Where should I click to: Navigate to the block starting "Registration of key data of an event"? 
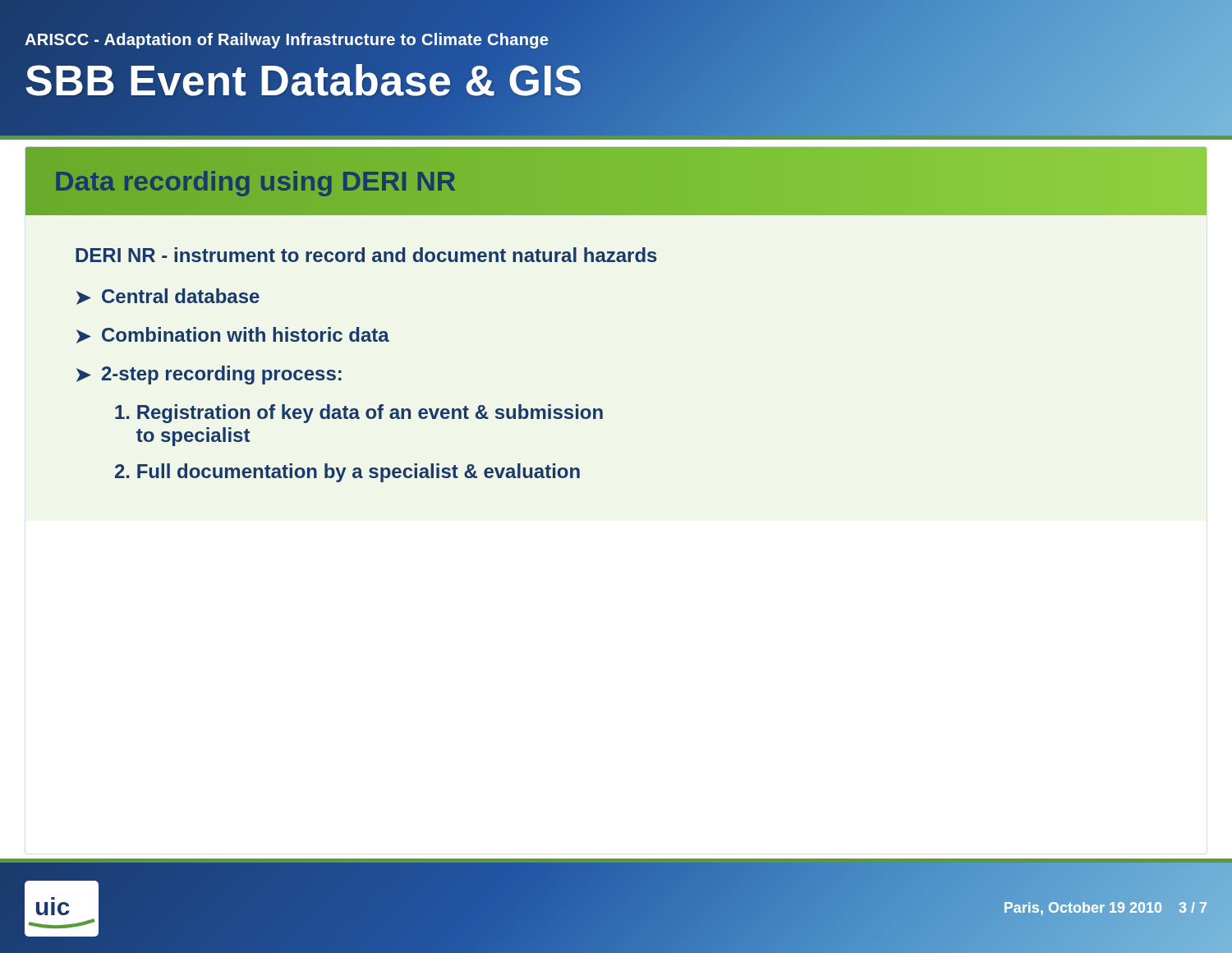[359, 424]
